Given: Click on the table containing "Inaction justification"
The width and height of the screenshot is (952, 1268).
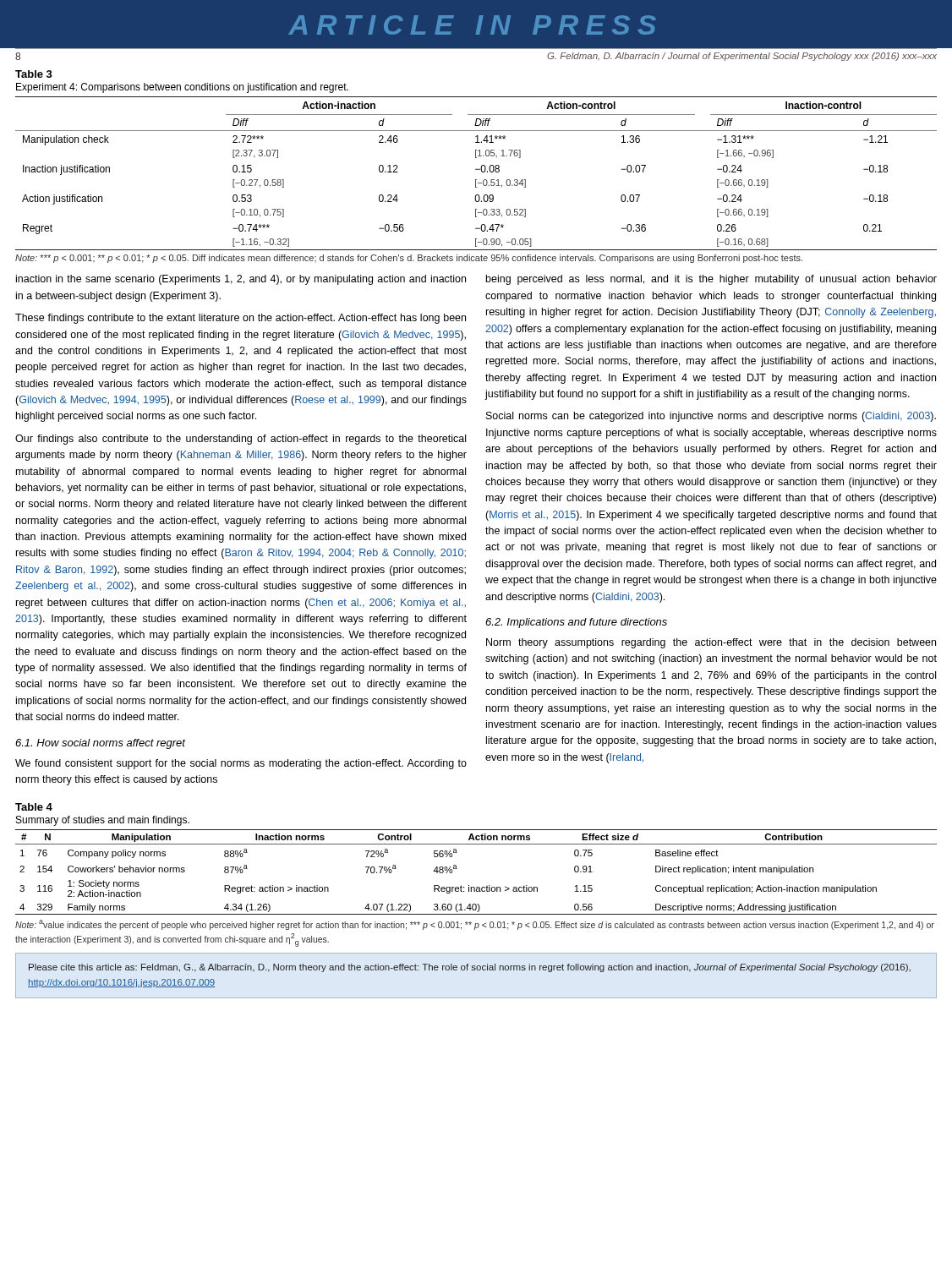Looking at the screenshot, I should [x=476, y=173].
